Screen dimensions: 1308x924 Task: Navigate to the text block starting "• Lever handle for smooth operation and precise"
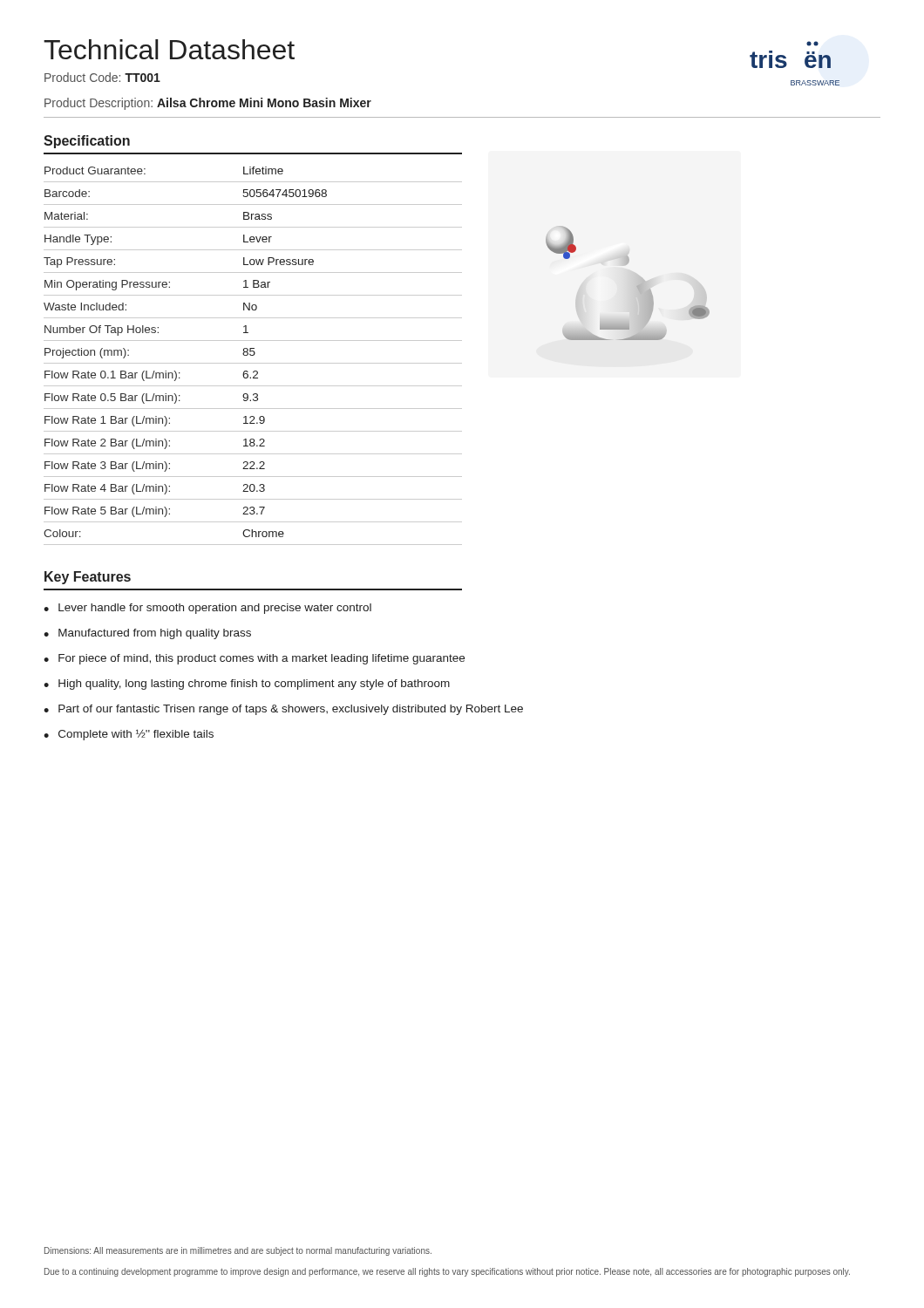[208, 609]
